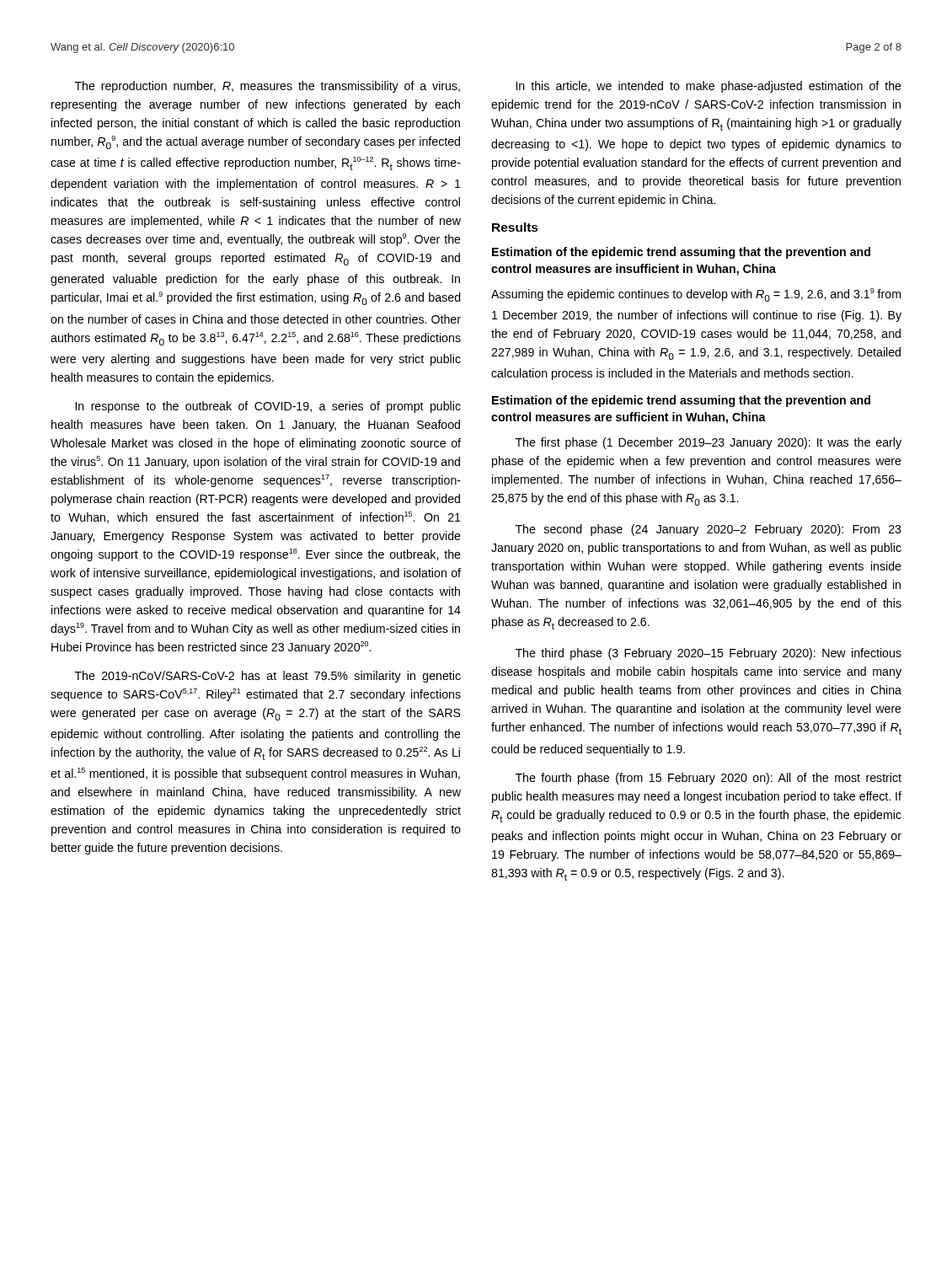
Task: Find the text starting "The reproduction number, R, measures the"
Action: (x=256, y=232)
